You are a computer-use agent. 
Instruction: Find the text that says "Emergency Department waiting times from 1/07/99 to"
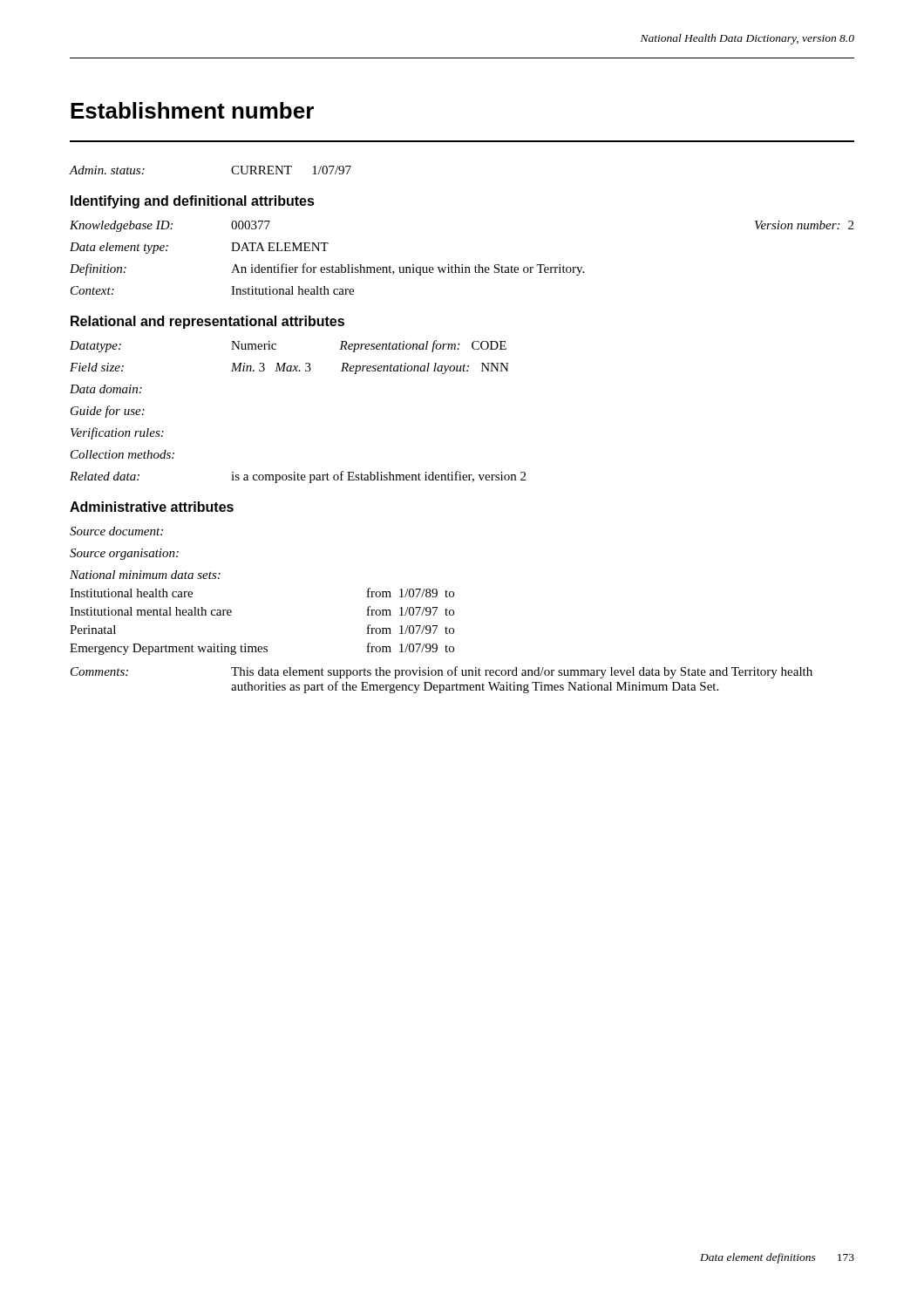(x=262, y=648)
